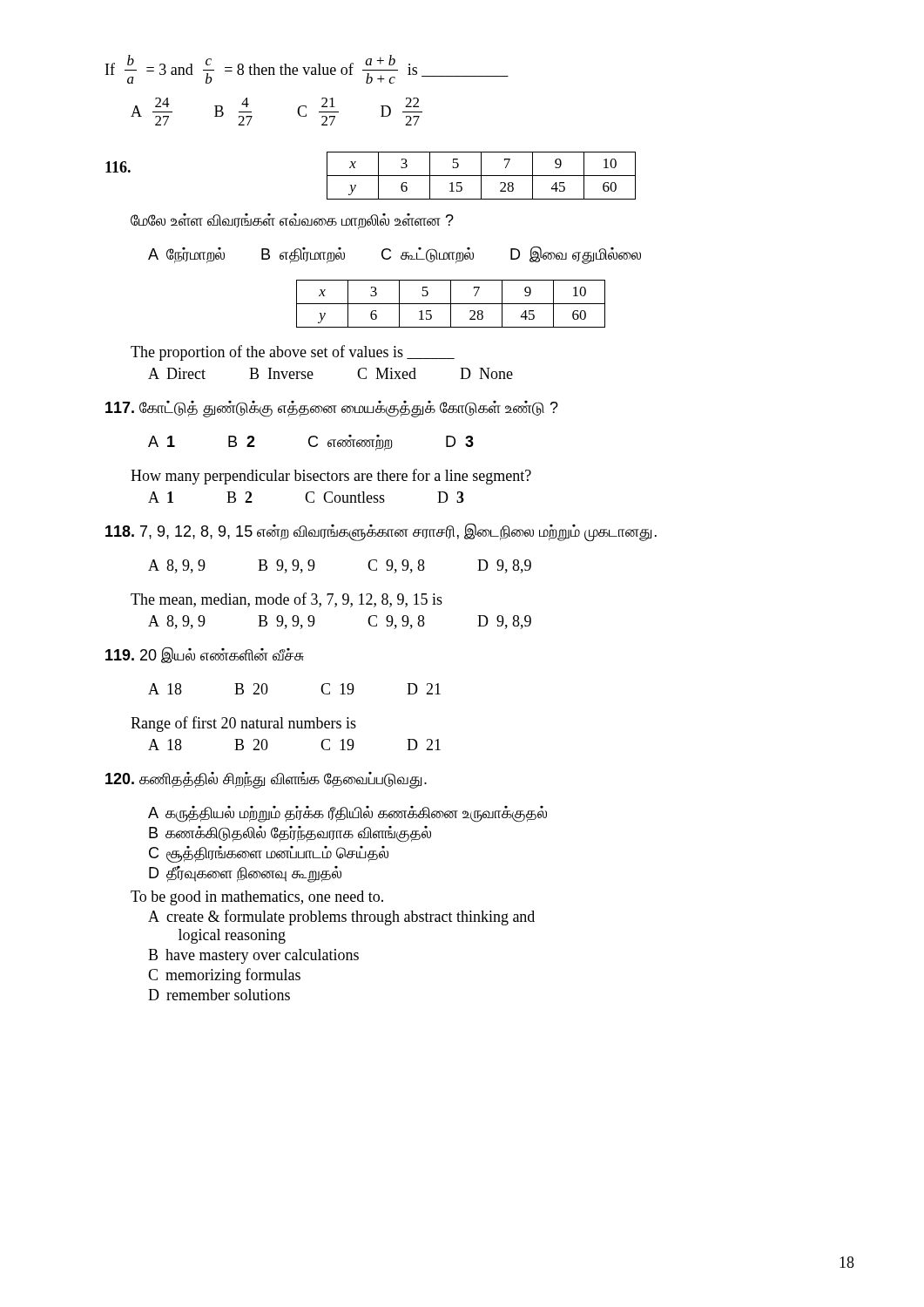924x1307 pixels.
Task: Find the list item that reads "Cசூத்திரங்களை மனப்பாடம் செய்தல்"
Action: point(269,853)
